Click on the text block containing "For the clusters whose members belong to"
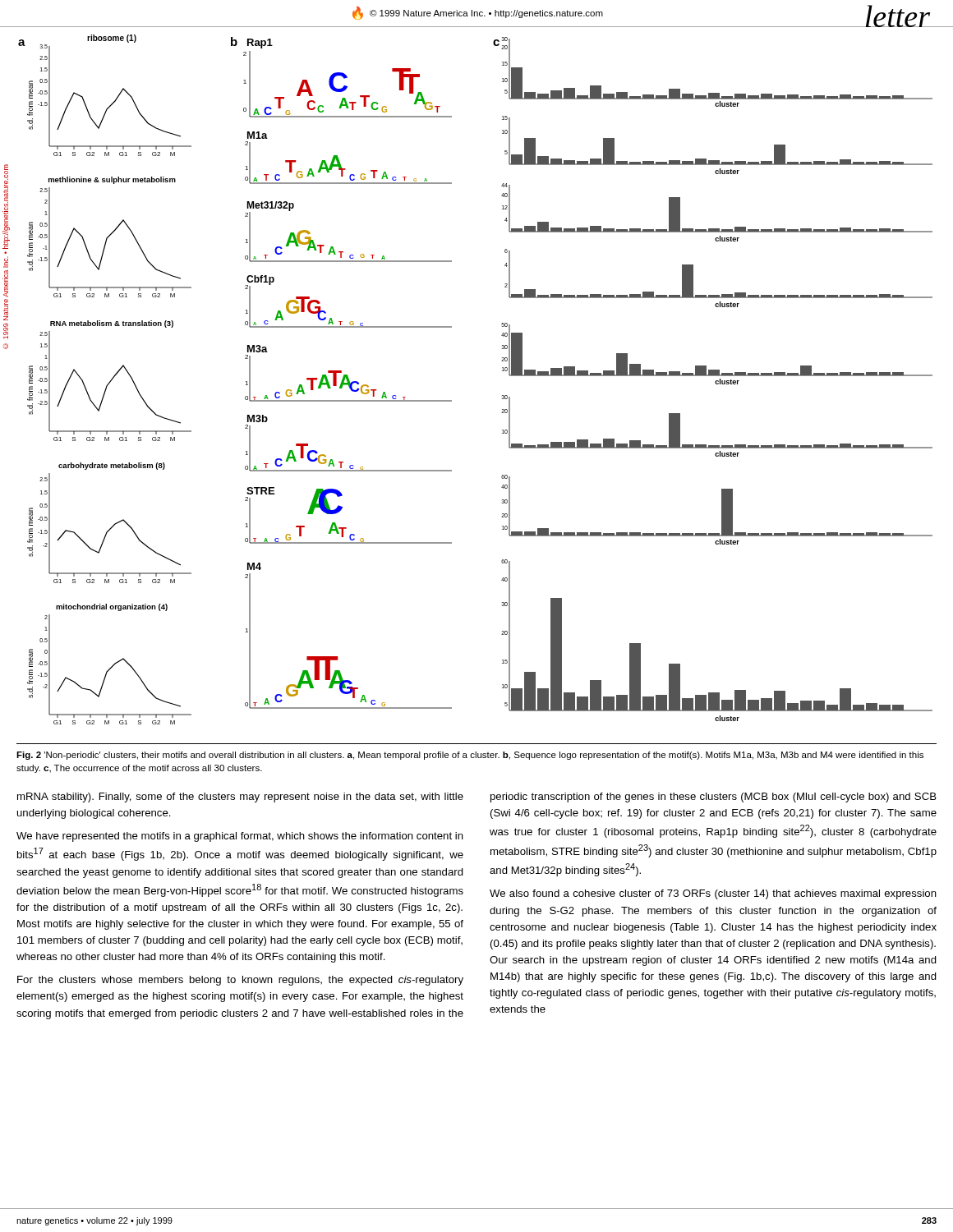The height and width of the screenshot is (1232, 953). [244, 797]
